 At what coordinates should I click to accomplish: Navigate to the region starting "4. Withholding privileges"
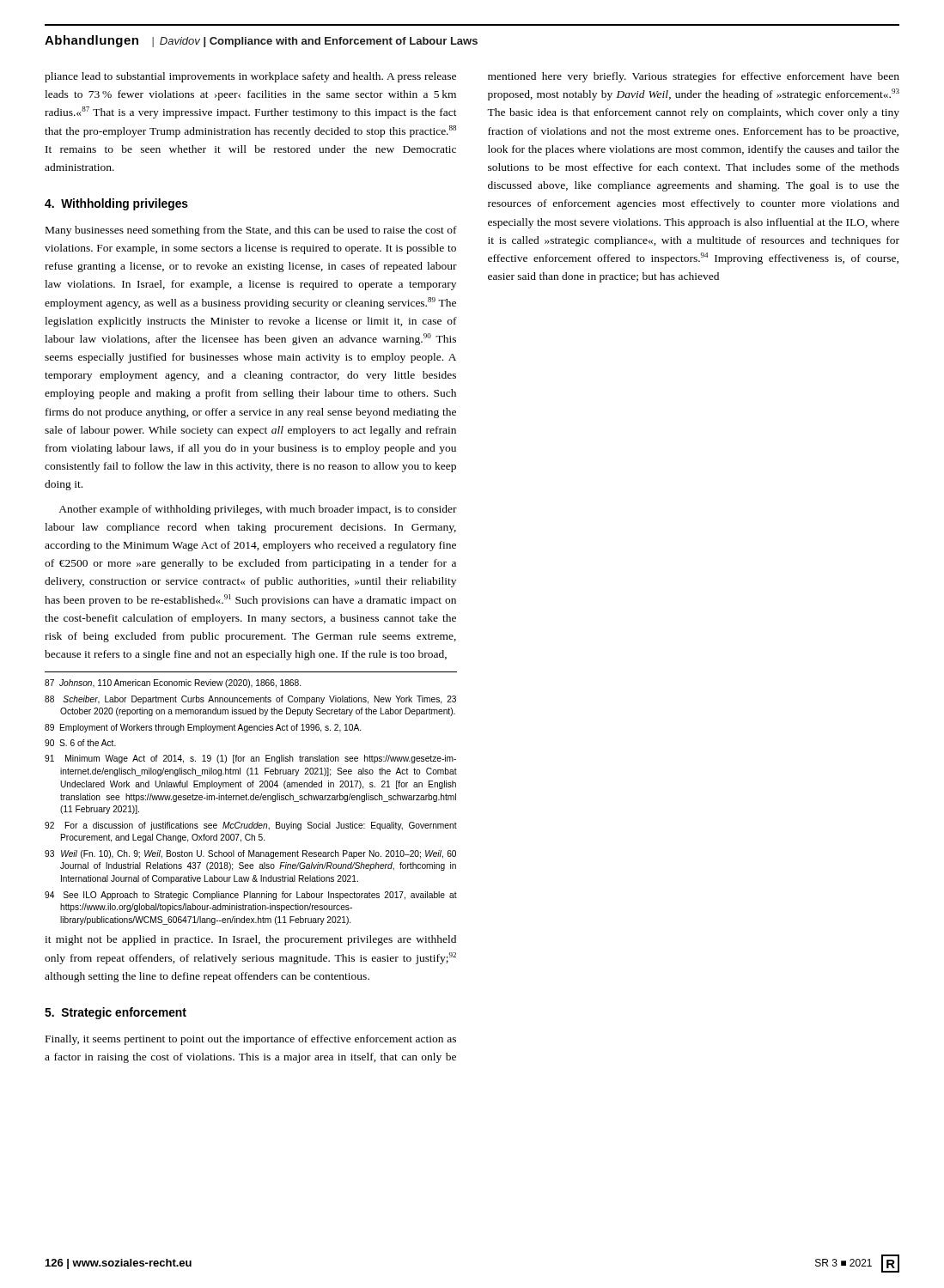point(116,204)
